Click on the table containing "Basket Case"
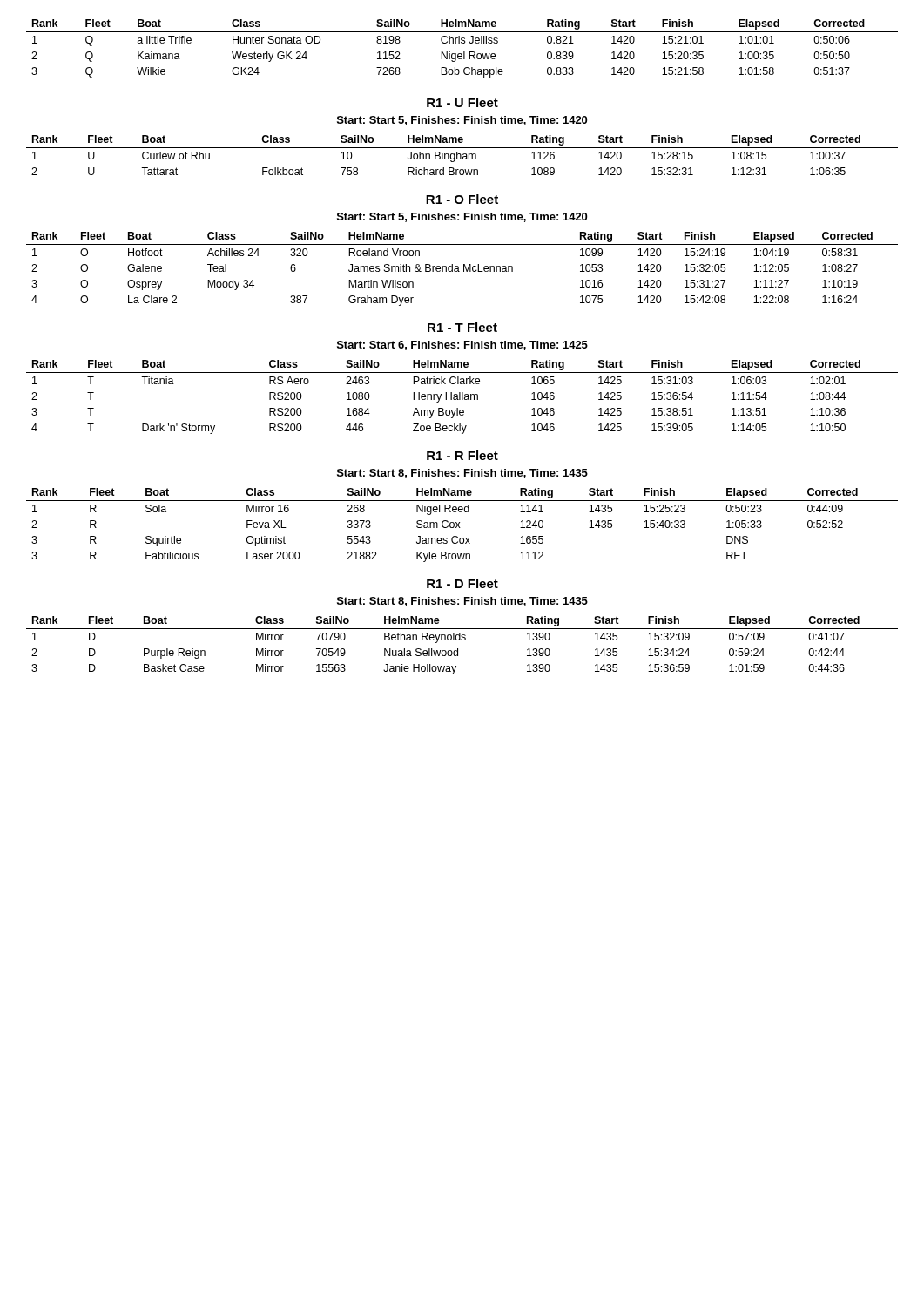 click(462, 644)
